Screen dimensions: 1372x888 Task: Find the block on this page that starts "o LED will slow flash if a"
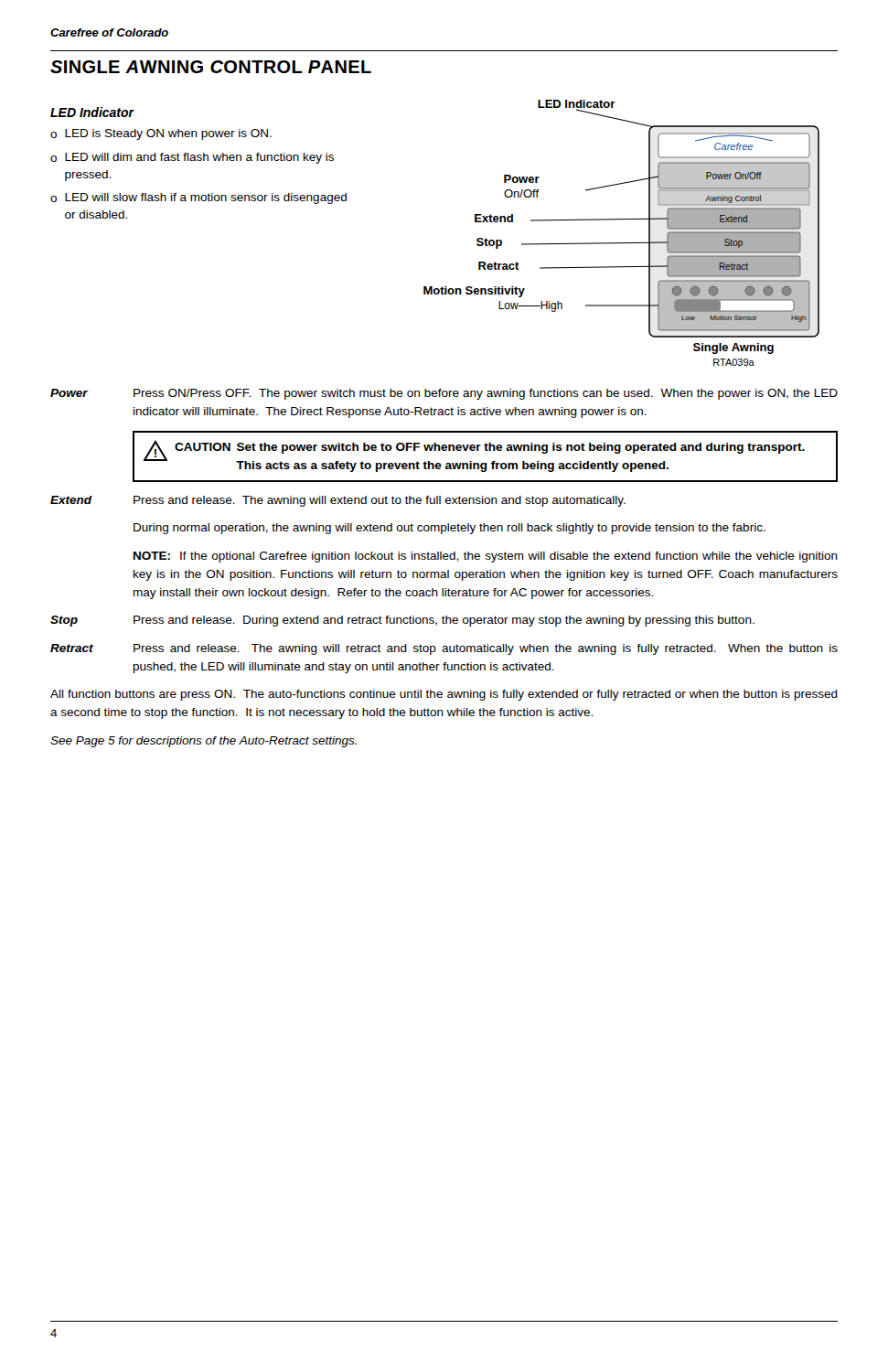pyautogui.click(x=201, y=206)
